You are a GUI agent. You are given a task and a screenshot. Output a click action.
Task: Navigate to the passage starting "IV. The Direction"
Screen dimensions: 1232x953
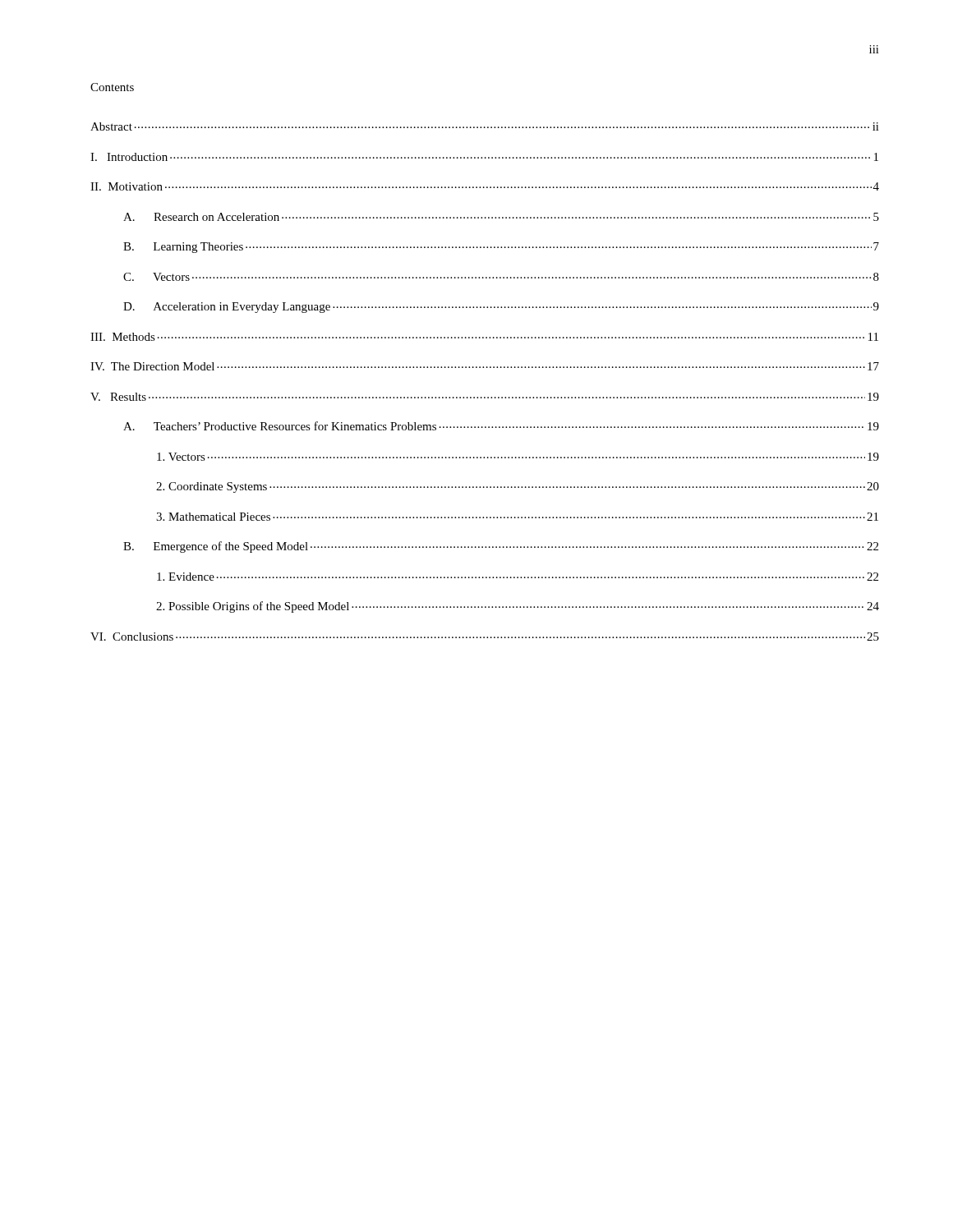[485, 367]
